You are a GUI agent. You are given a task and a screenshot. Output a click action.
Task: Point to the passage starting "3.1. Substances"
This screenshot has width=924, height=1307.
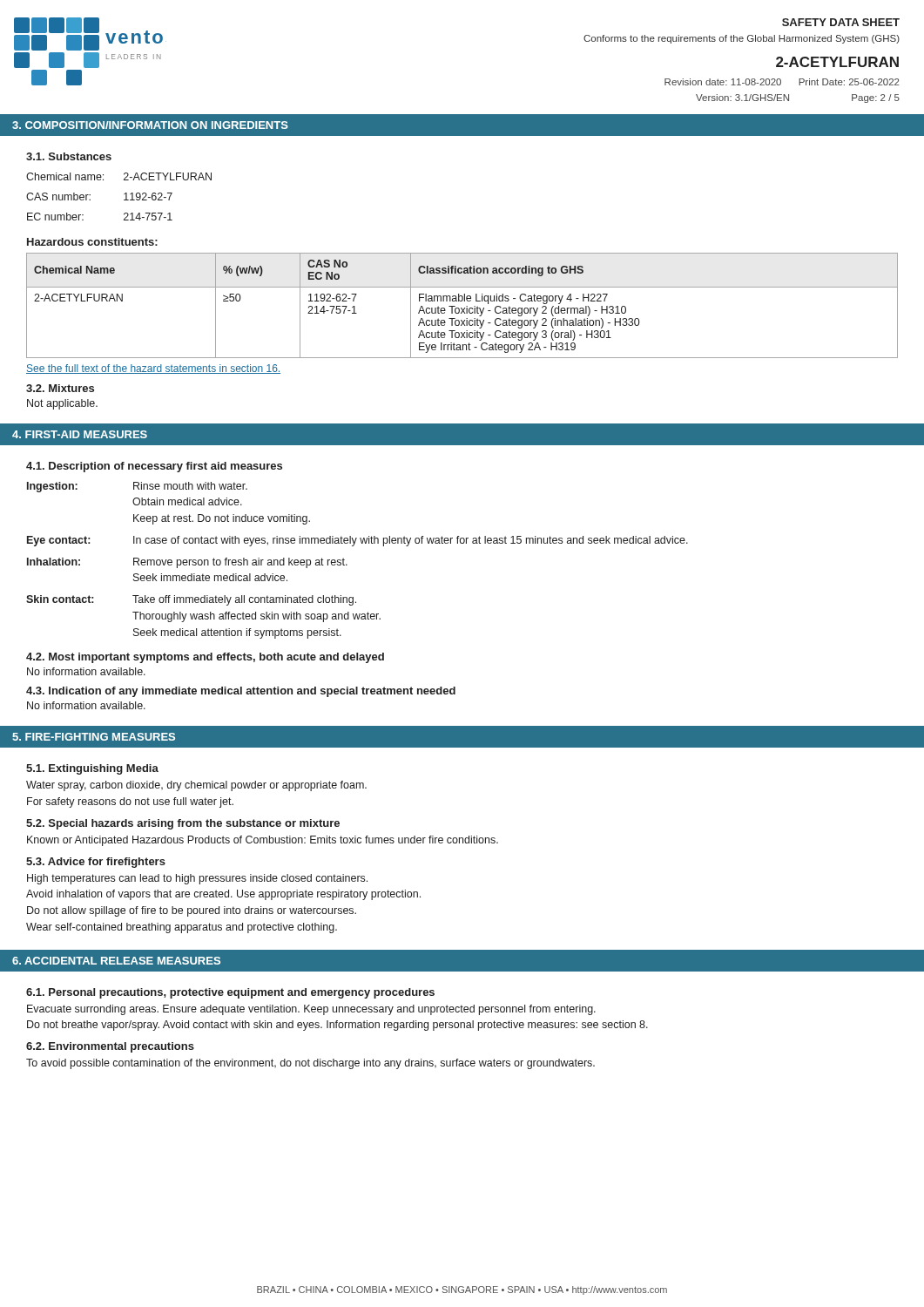point(69,156)
